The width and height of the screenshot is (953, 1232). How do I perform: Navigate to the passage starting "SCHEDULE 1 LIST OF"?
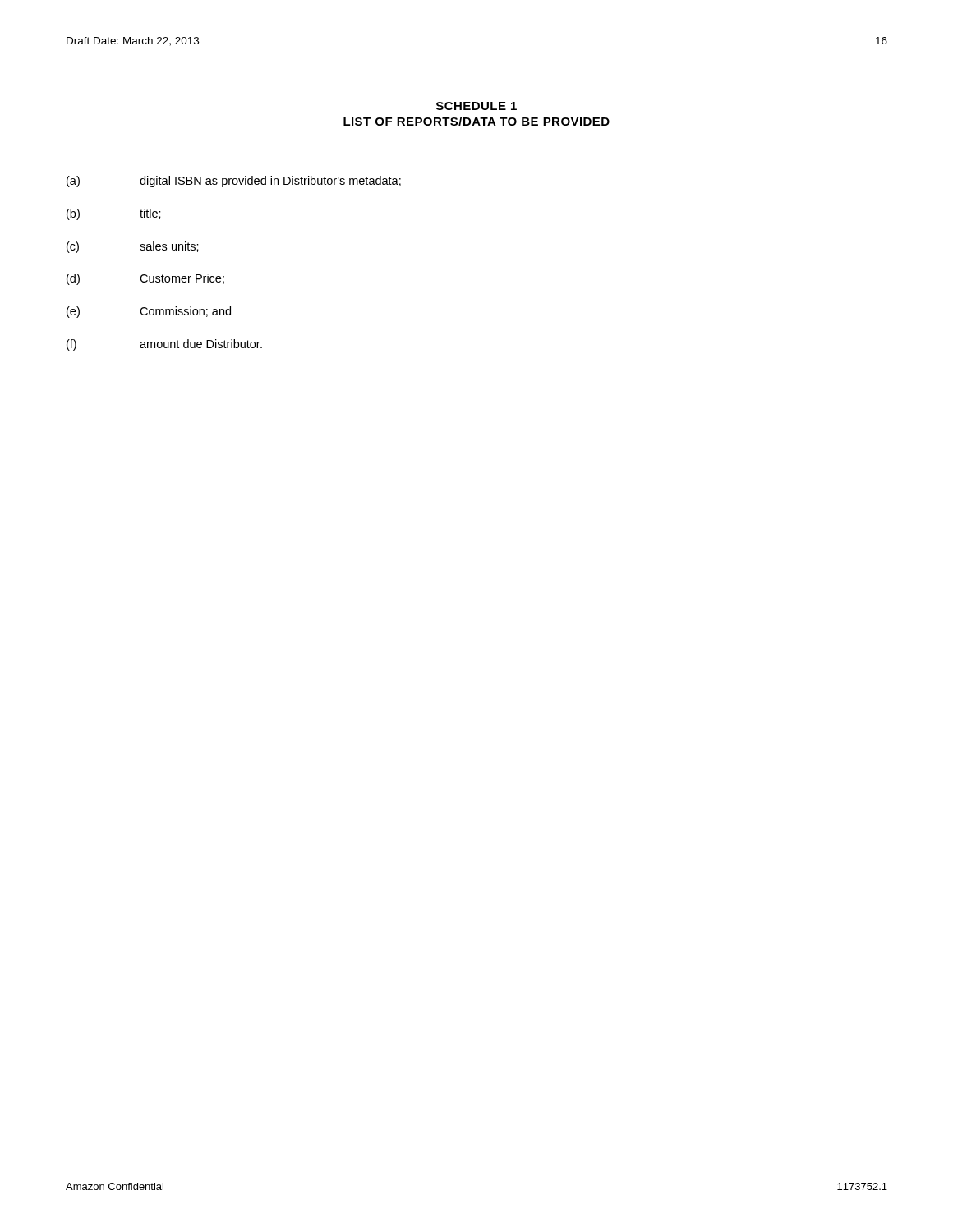[476, 113]
